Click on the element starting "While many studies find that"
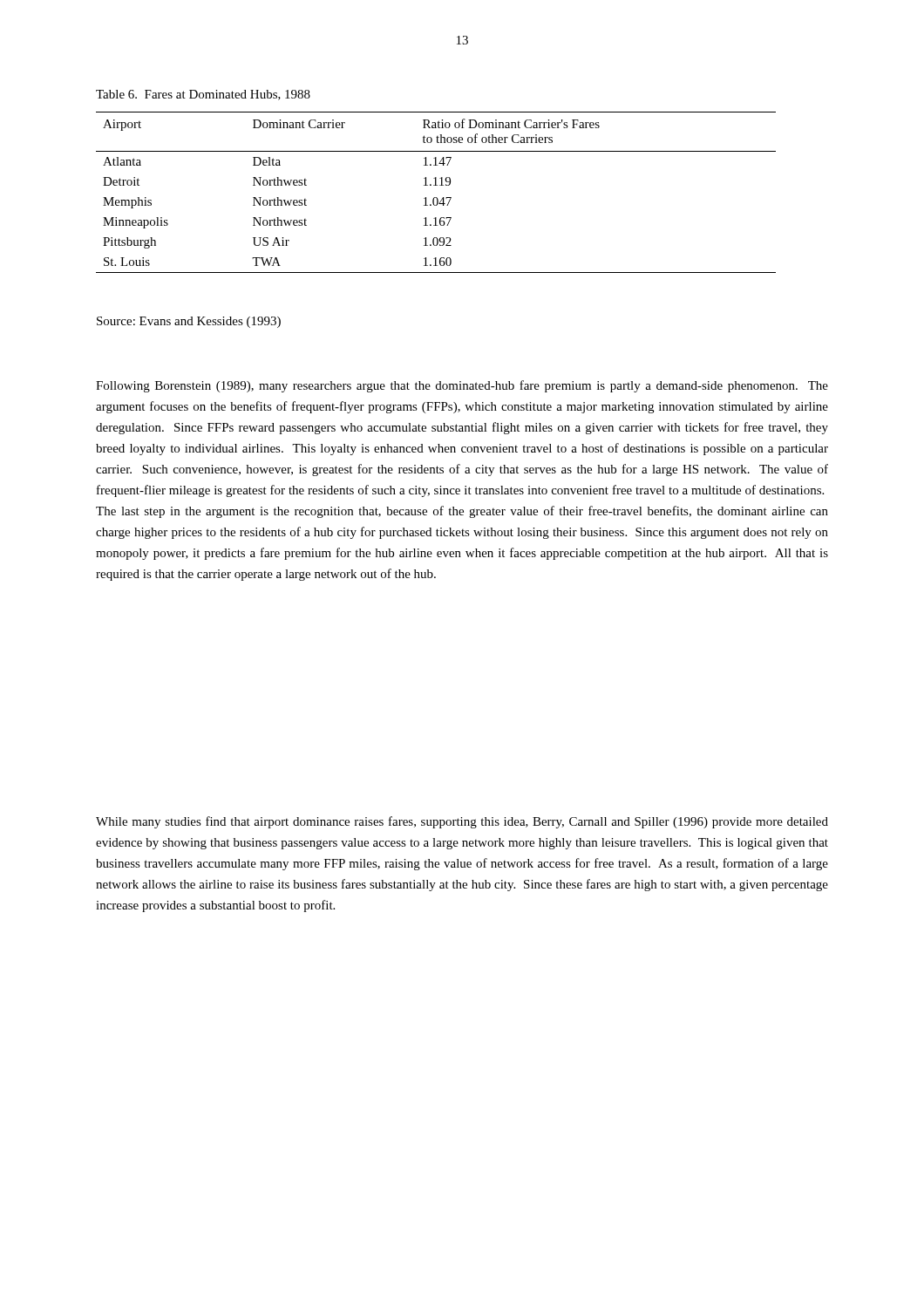This screenshot has width=924, height=1308. tap(462, 863)
